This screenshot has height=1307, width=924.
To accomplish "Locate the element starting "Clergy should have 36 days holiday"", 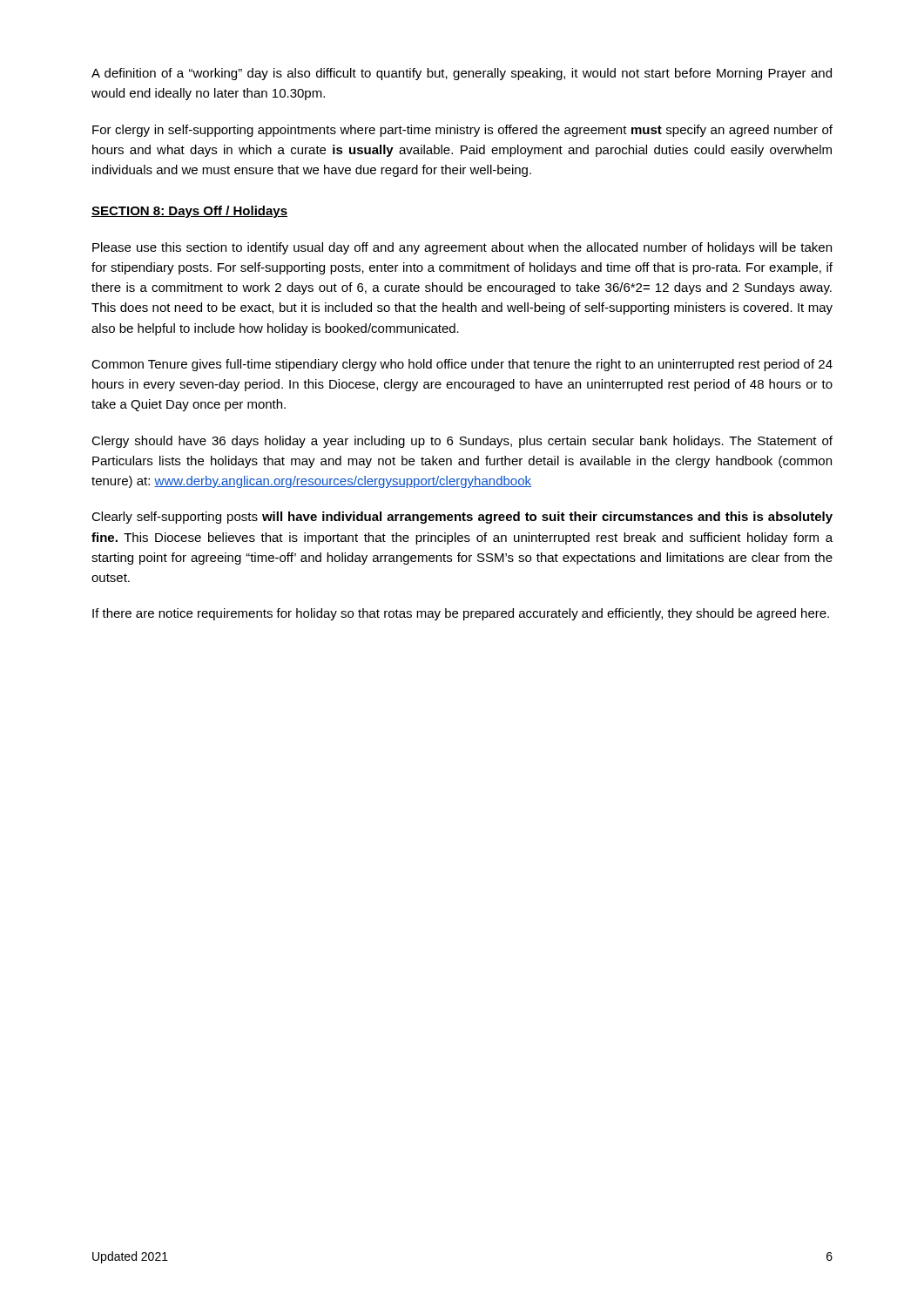I will point(462,460).
